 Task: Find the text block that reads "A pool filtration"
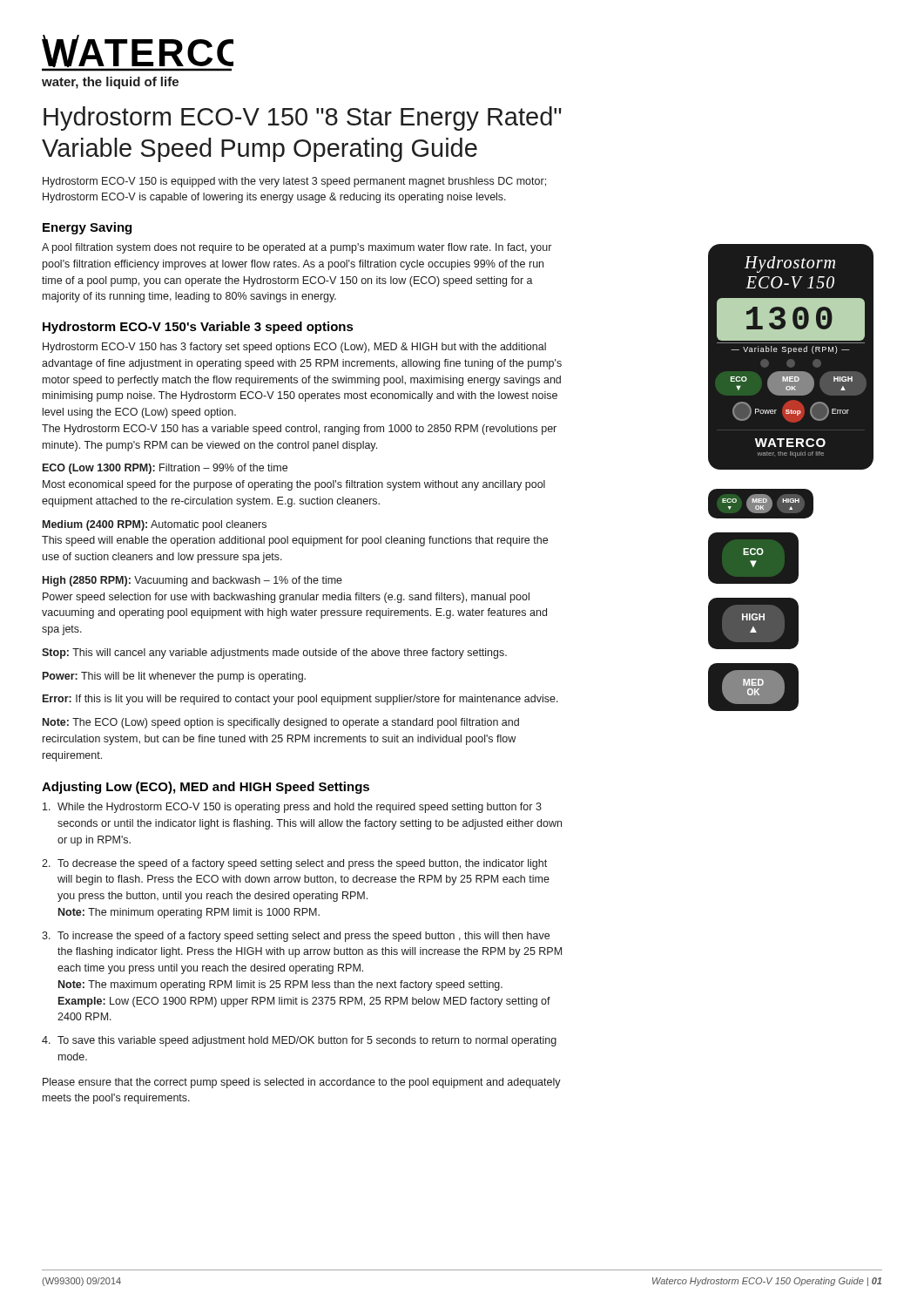click(x=297, y=272)
